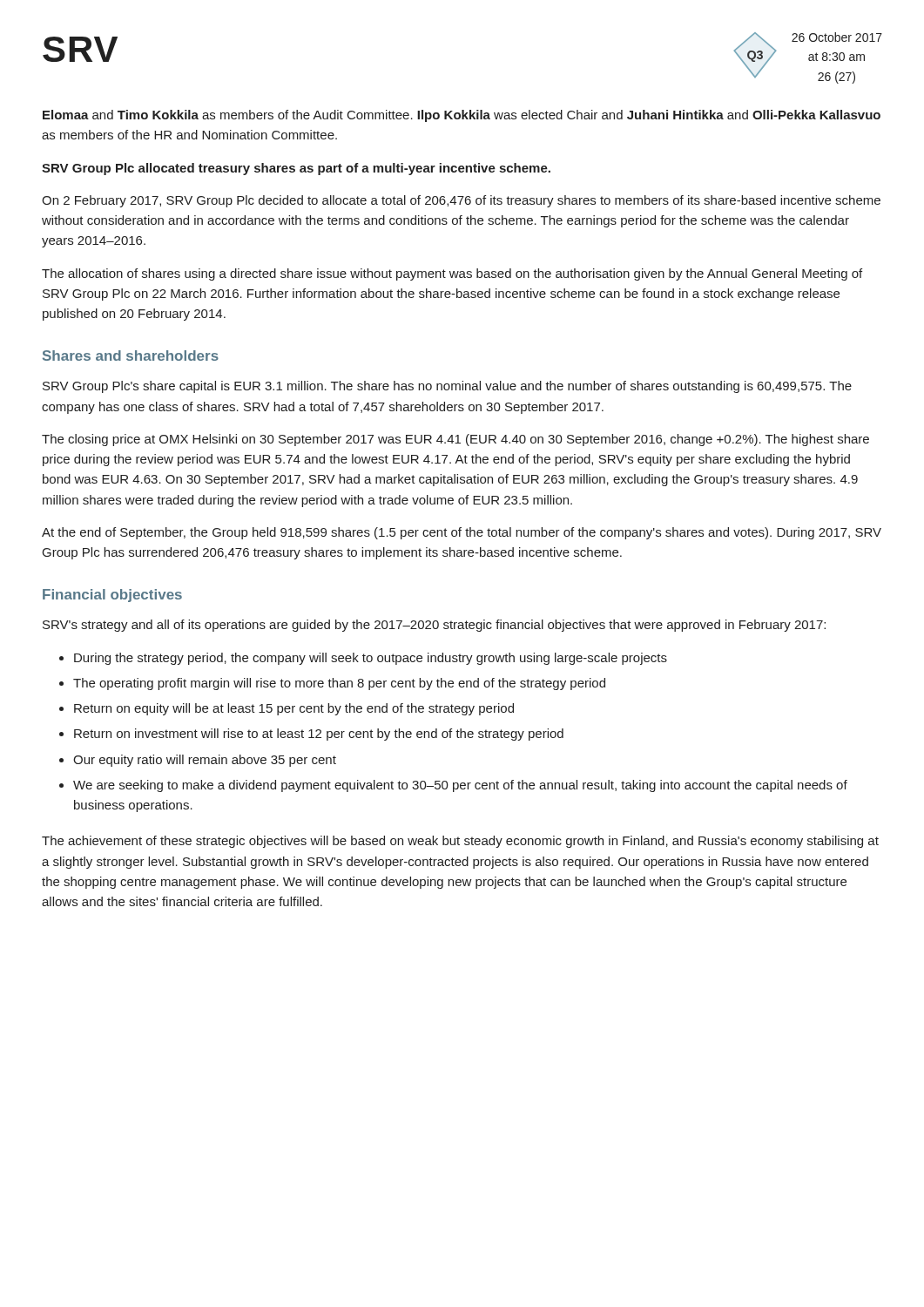Navigate to the element starting "The operating profit margin will"
The width and height of the screenshot is (924, 1307).
point(340,682)
